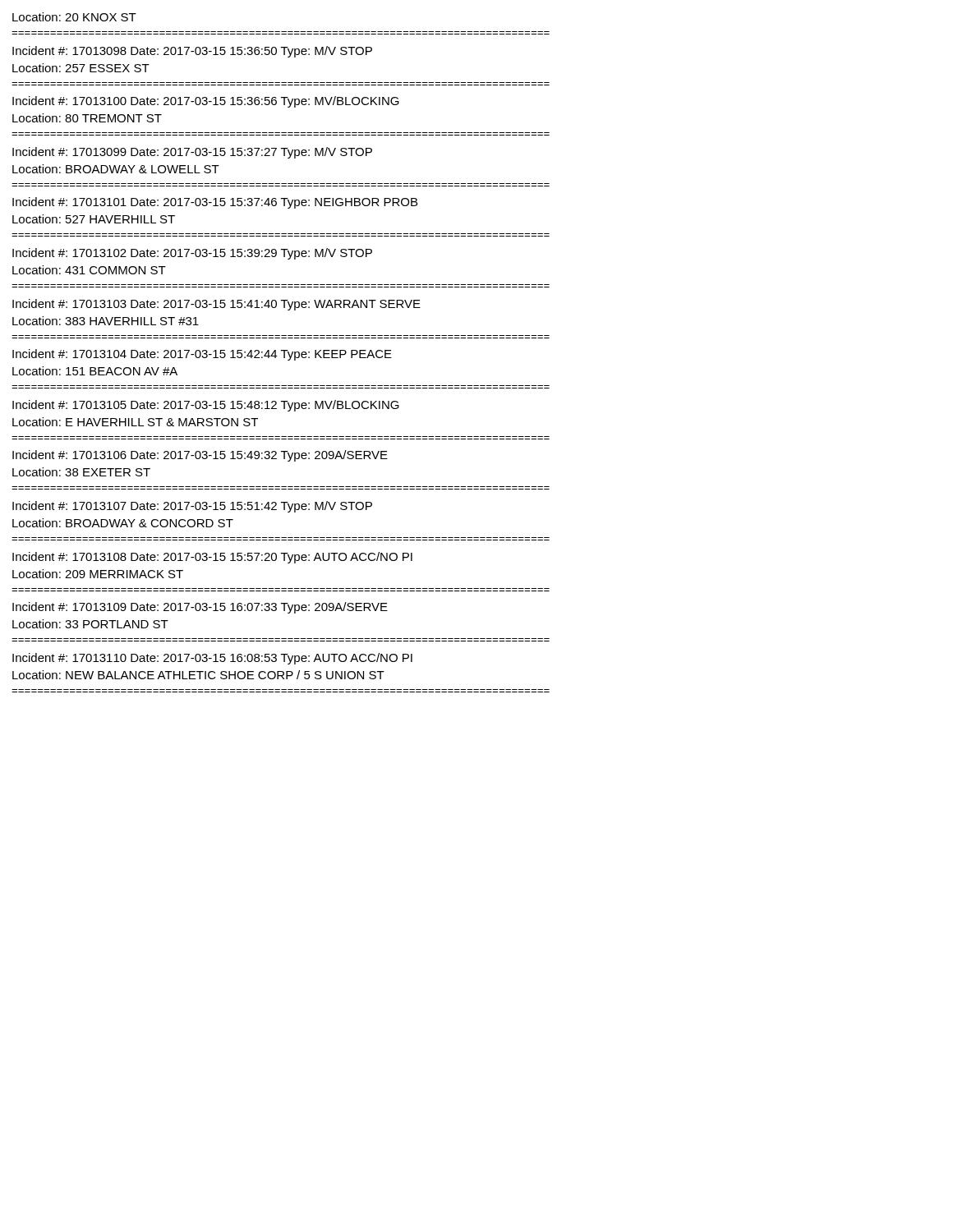Point to the block starting "Incident #: 17013106 Date: 2017-03-15 15:49:32"
Image resolution: width=953 pixels, height=1232 pixels.
pyautogui.click(x=200, y=464)
